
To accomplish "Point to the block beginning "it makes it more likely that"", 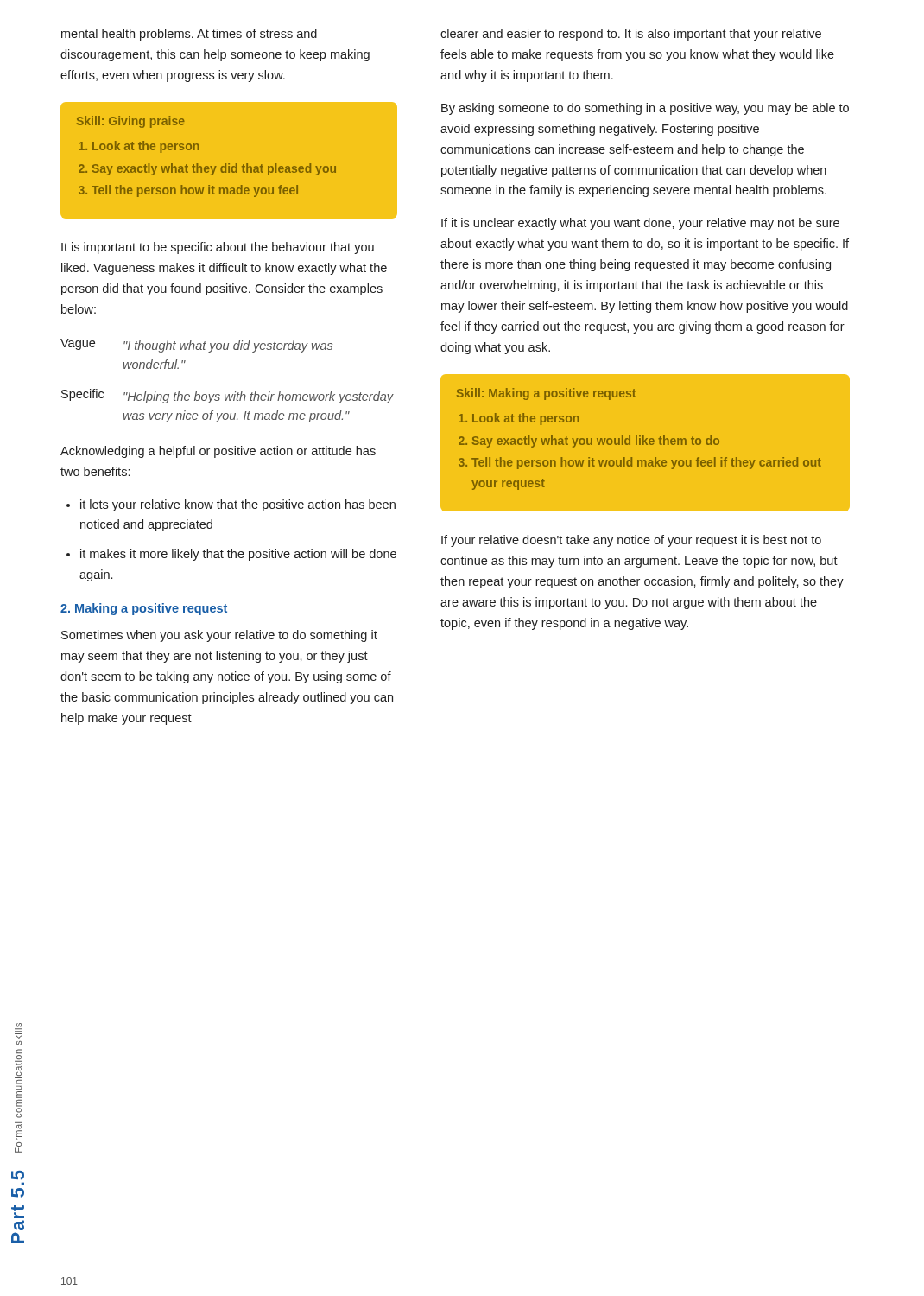I will (238, 565).
